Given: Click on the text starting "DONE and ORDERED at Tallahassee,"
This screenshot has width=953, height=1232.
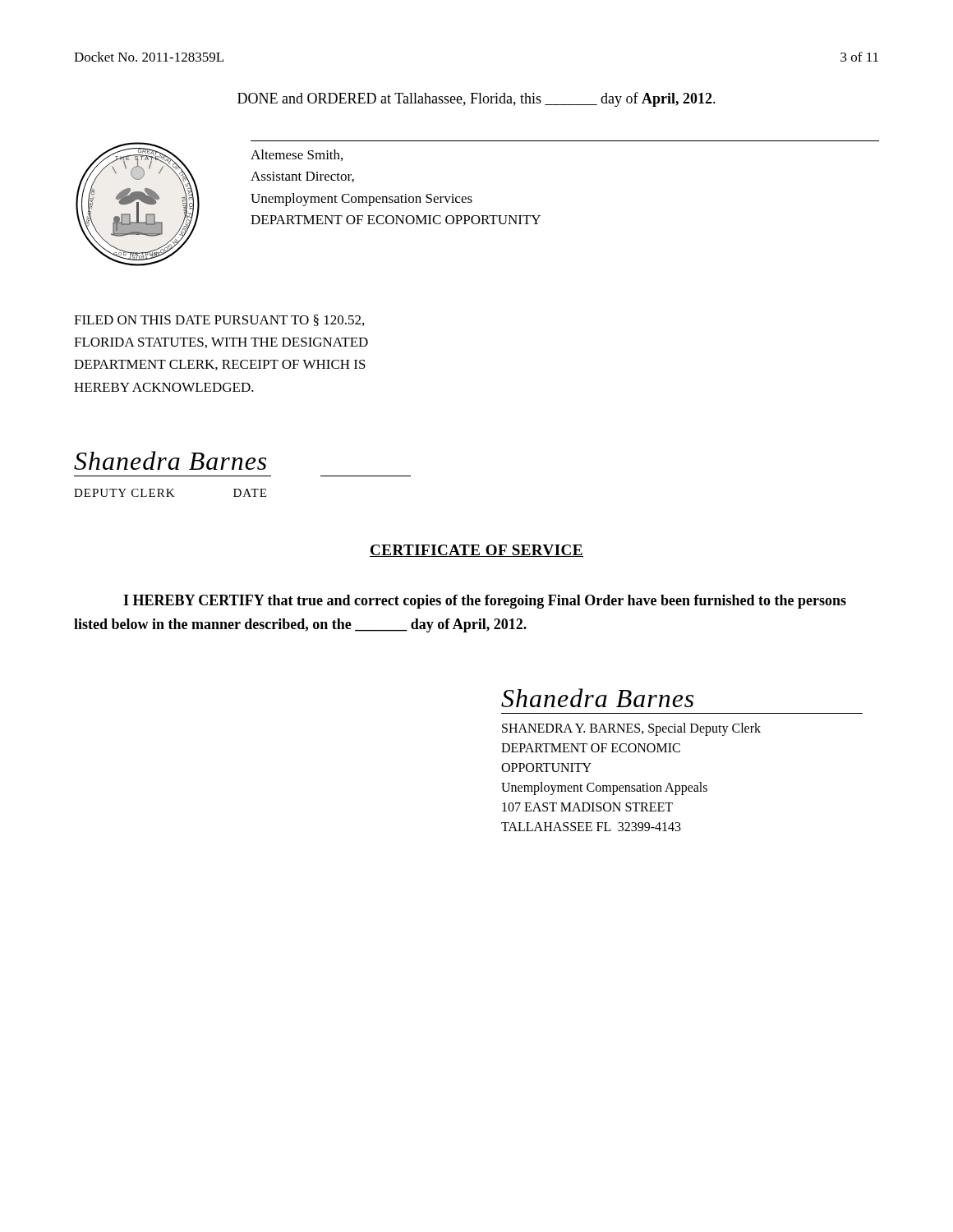Looking at the screenshot, I should coord(476,99).
